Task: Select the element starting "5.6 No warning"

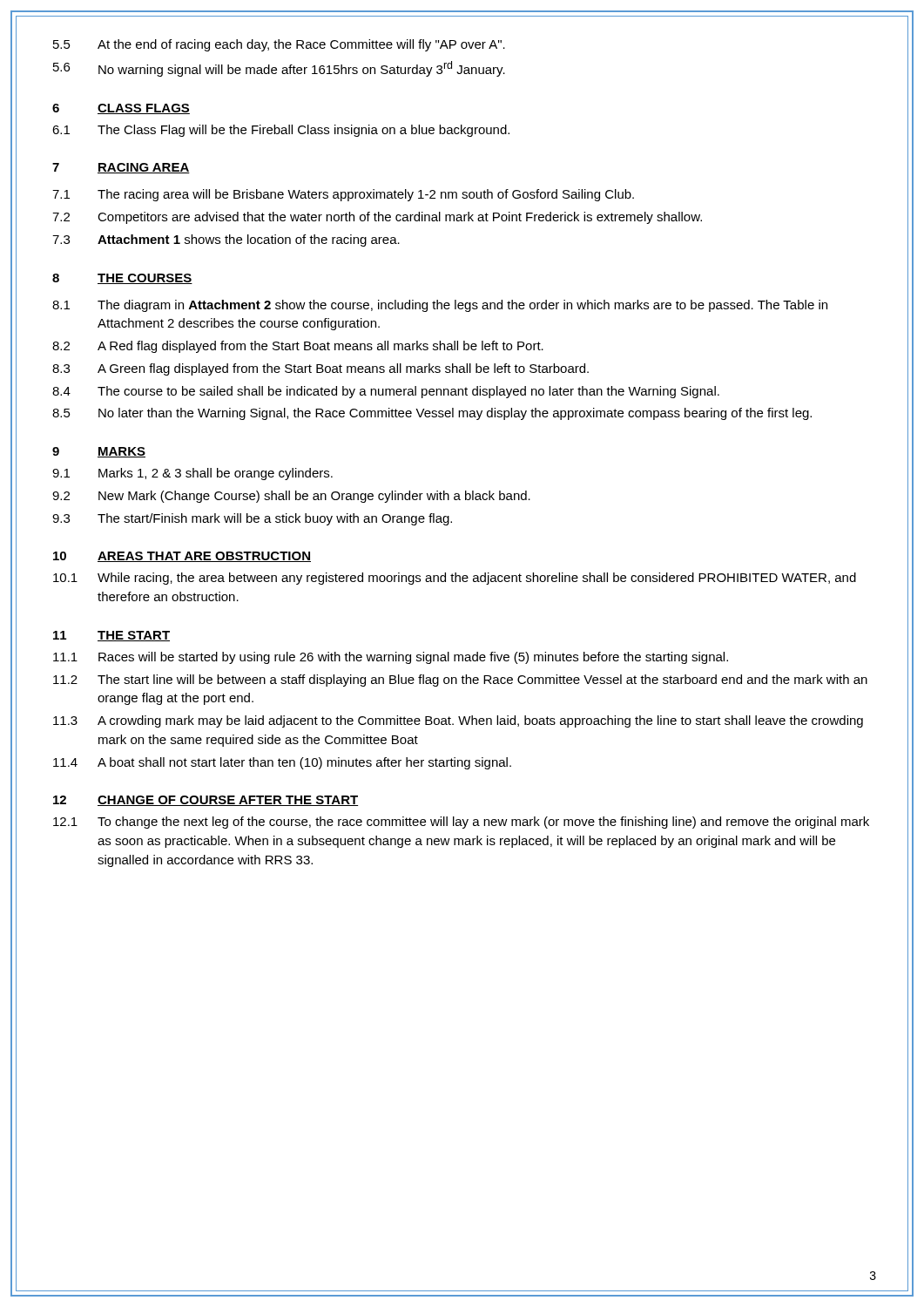Action: click(462, 68)
